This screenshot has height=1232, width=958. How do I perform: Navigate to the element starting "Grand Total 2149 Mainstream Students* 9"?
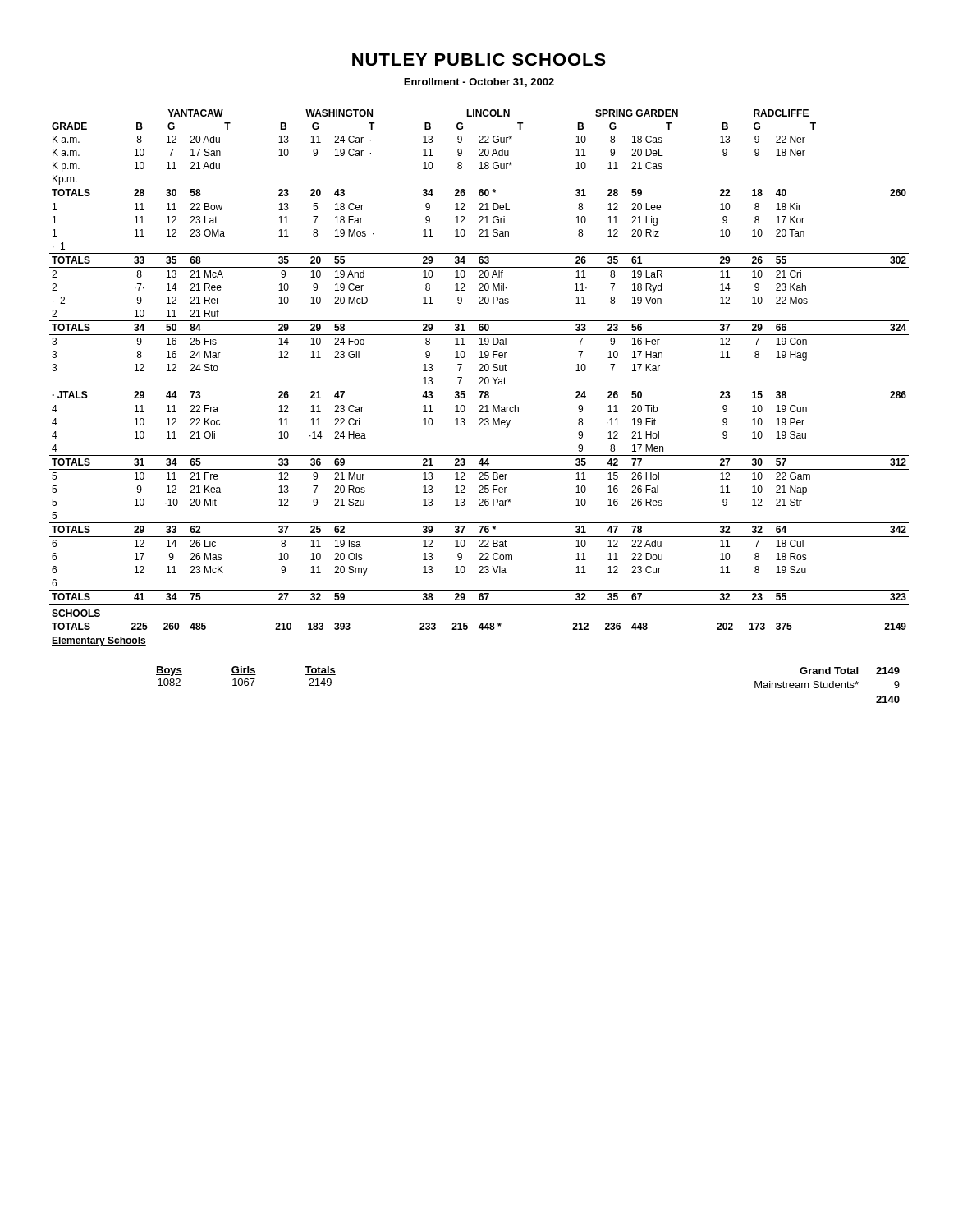point(827,685)
